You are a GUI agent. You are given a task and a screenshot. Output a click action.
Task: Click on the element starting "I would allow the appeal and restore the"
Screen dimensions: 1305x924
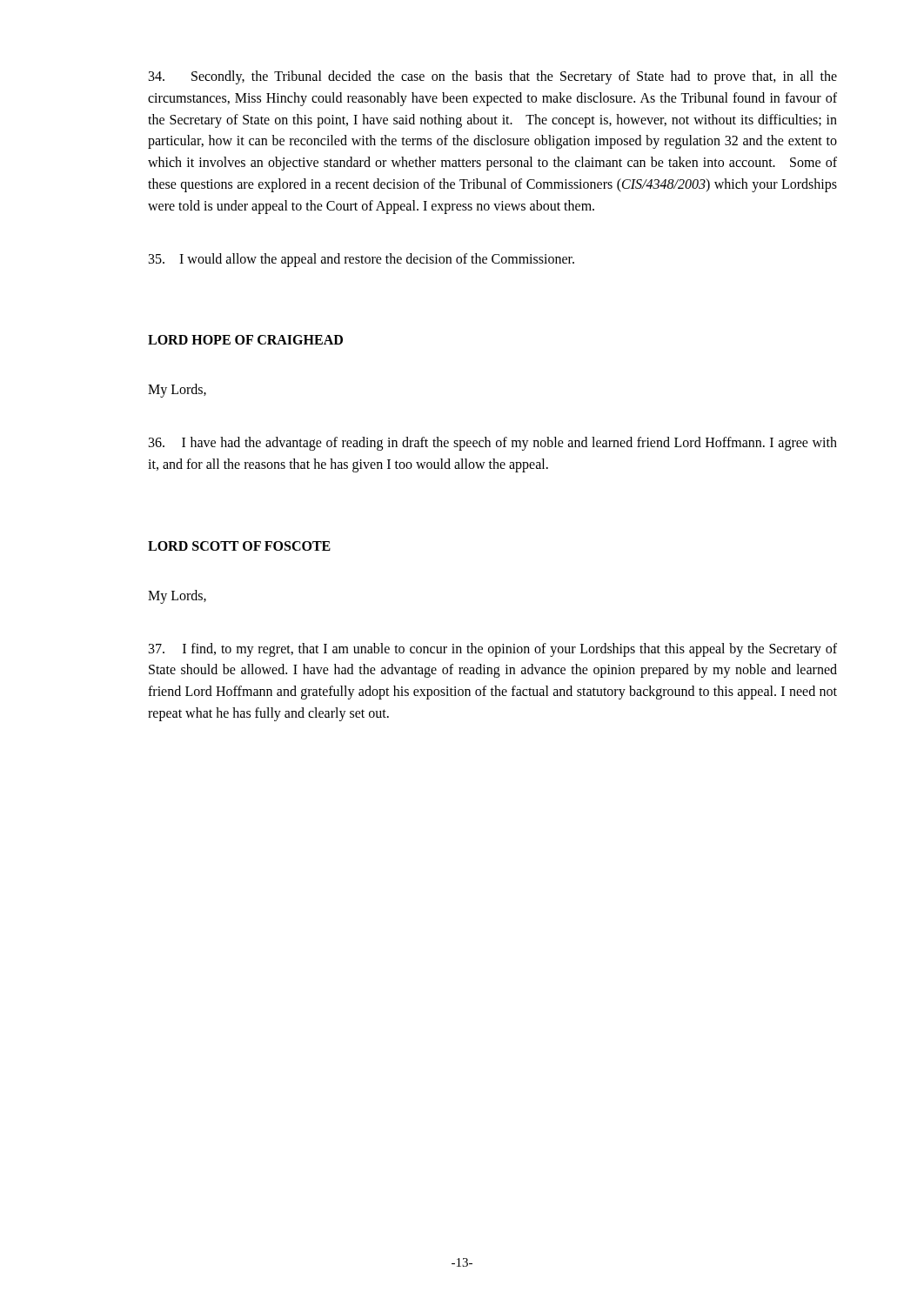[x=492, y=259]
